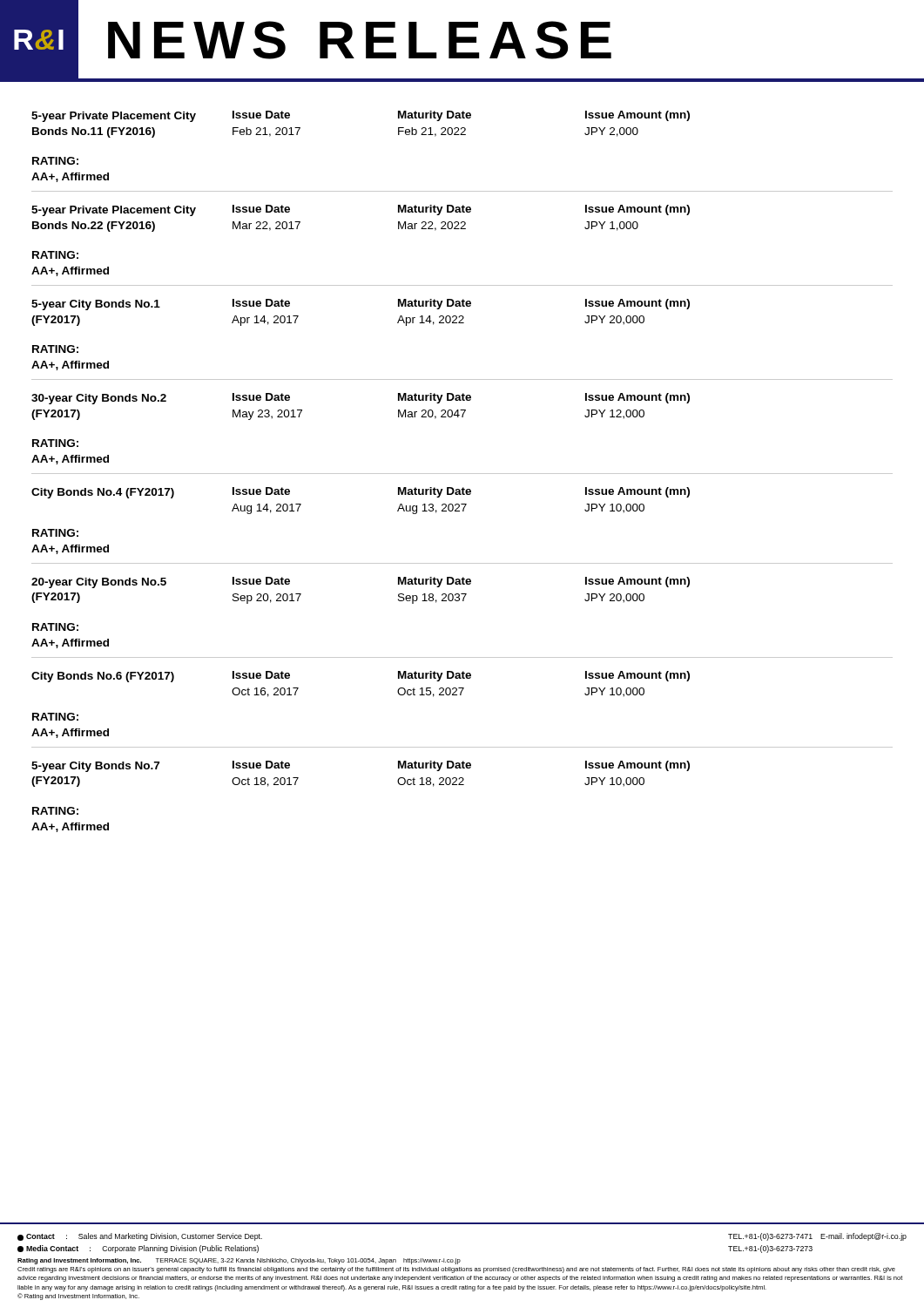Viewport: 924px width, 1307px height.
Task: Find the table that mentions "City Bonds No.4 (FY2017) RATING:"
Action: [462, 519]
